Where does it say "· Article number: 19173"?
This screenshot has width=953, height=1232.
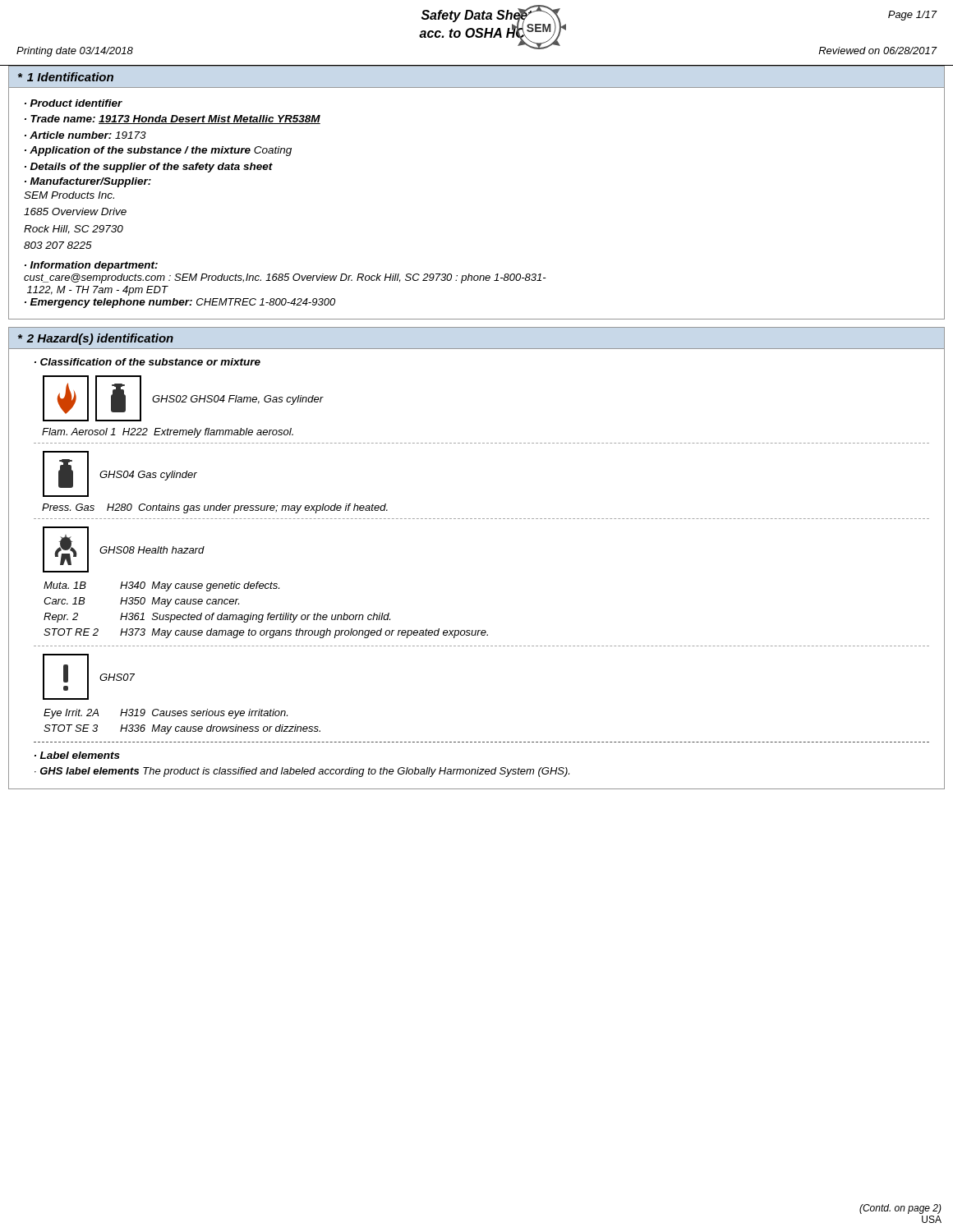(85, 135)
